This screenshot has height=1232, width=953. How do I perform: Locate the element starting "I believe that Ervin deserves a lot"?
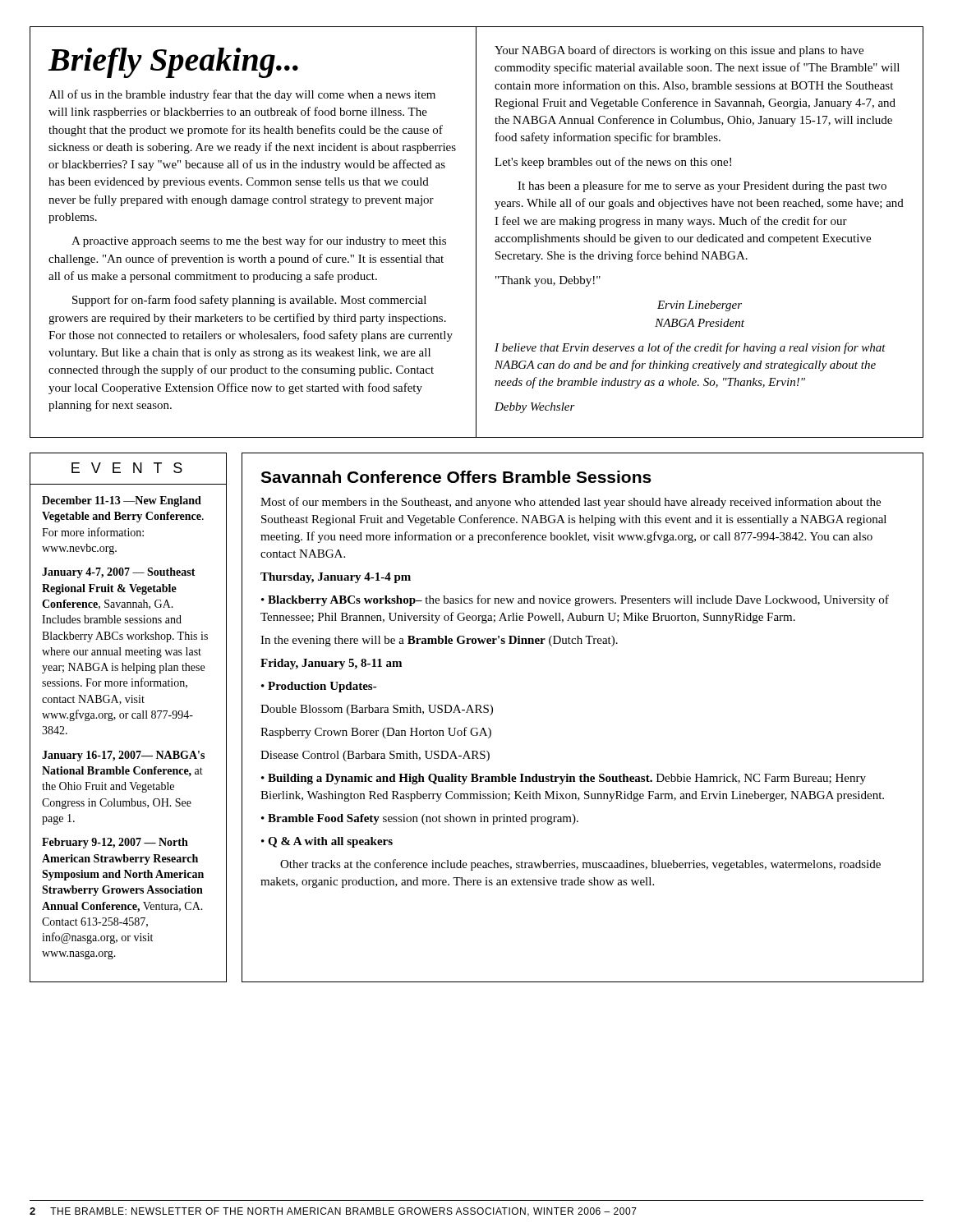700,377
